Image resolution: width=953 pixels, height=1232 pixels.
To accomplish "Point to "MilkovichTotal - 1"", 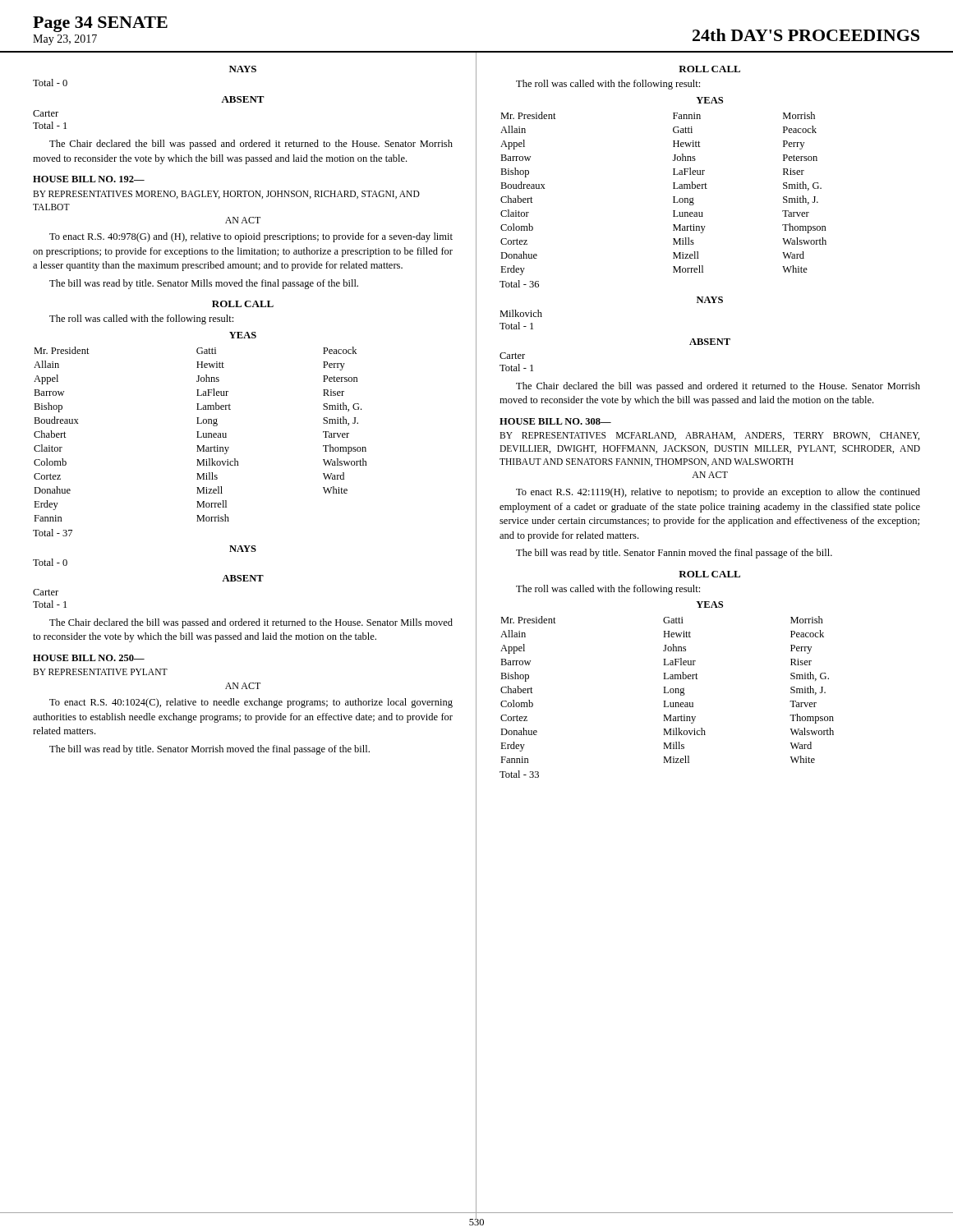I will point(521,320).
